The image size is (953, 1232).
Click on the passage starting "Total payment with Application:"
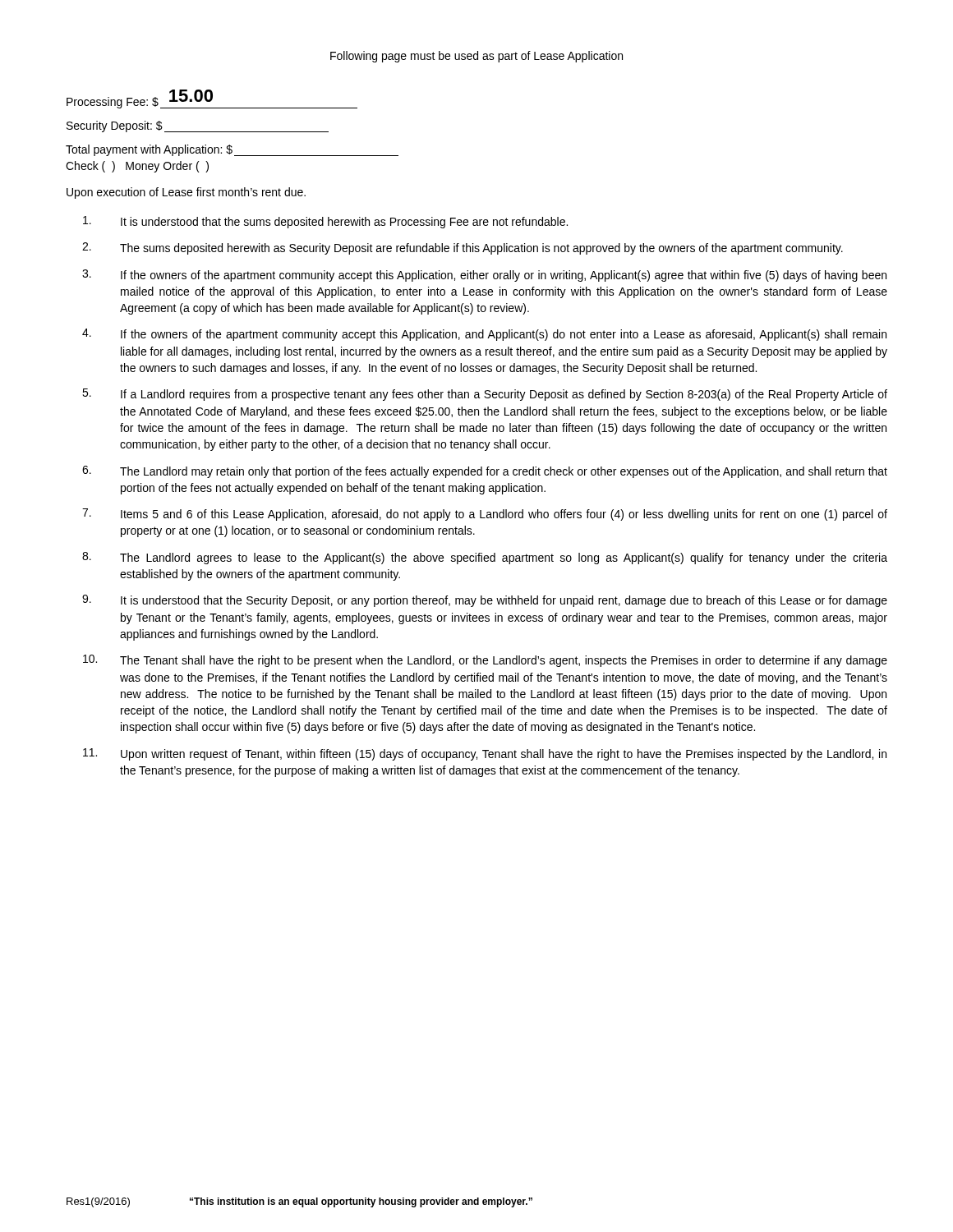232,150
